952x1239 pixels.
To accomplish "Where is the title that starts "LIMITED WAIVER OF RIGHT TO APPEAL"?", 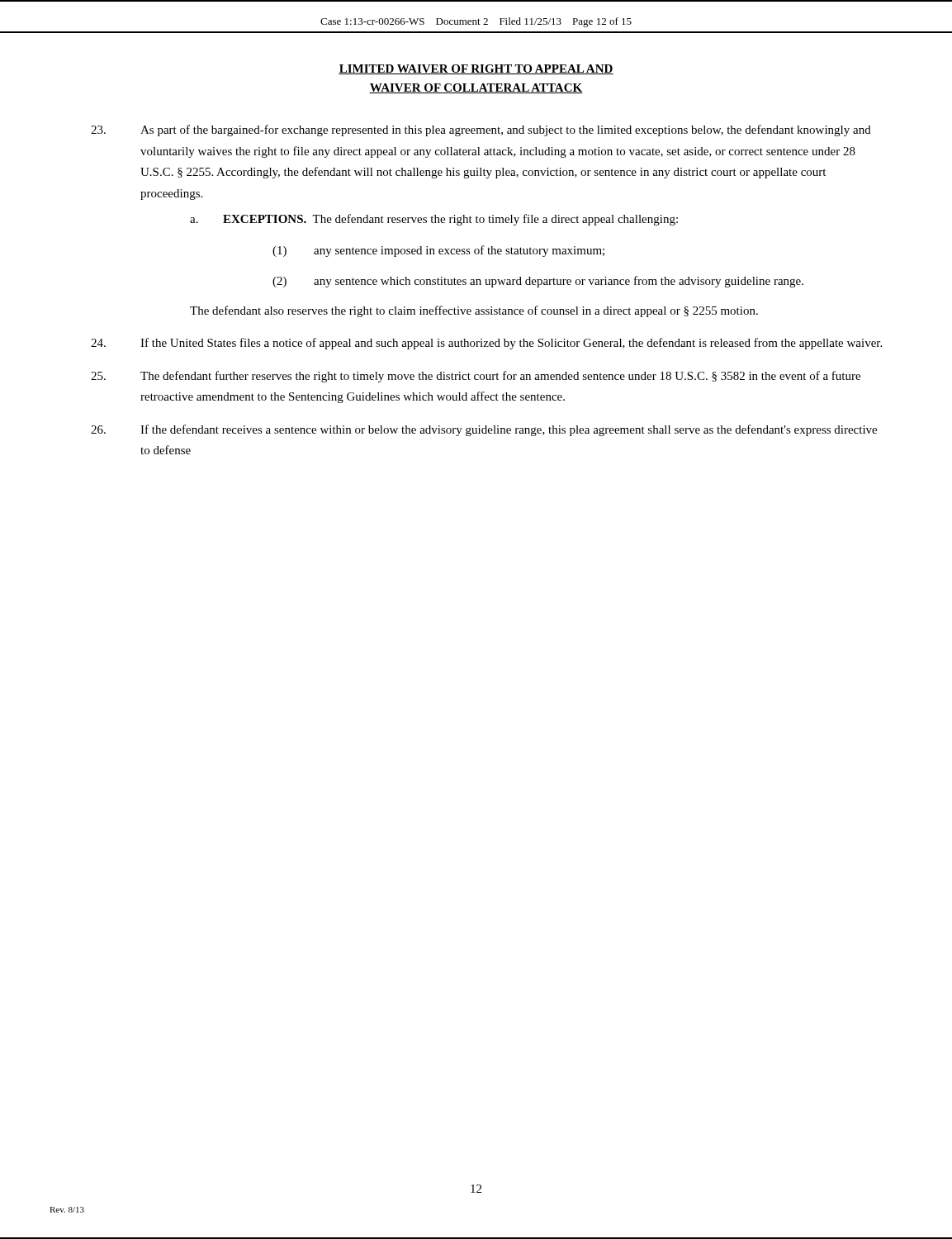I will pos(476,78).
